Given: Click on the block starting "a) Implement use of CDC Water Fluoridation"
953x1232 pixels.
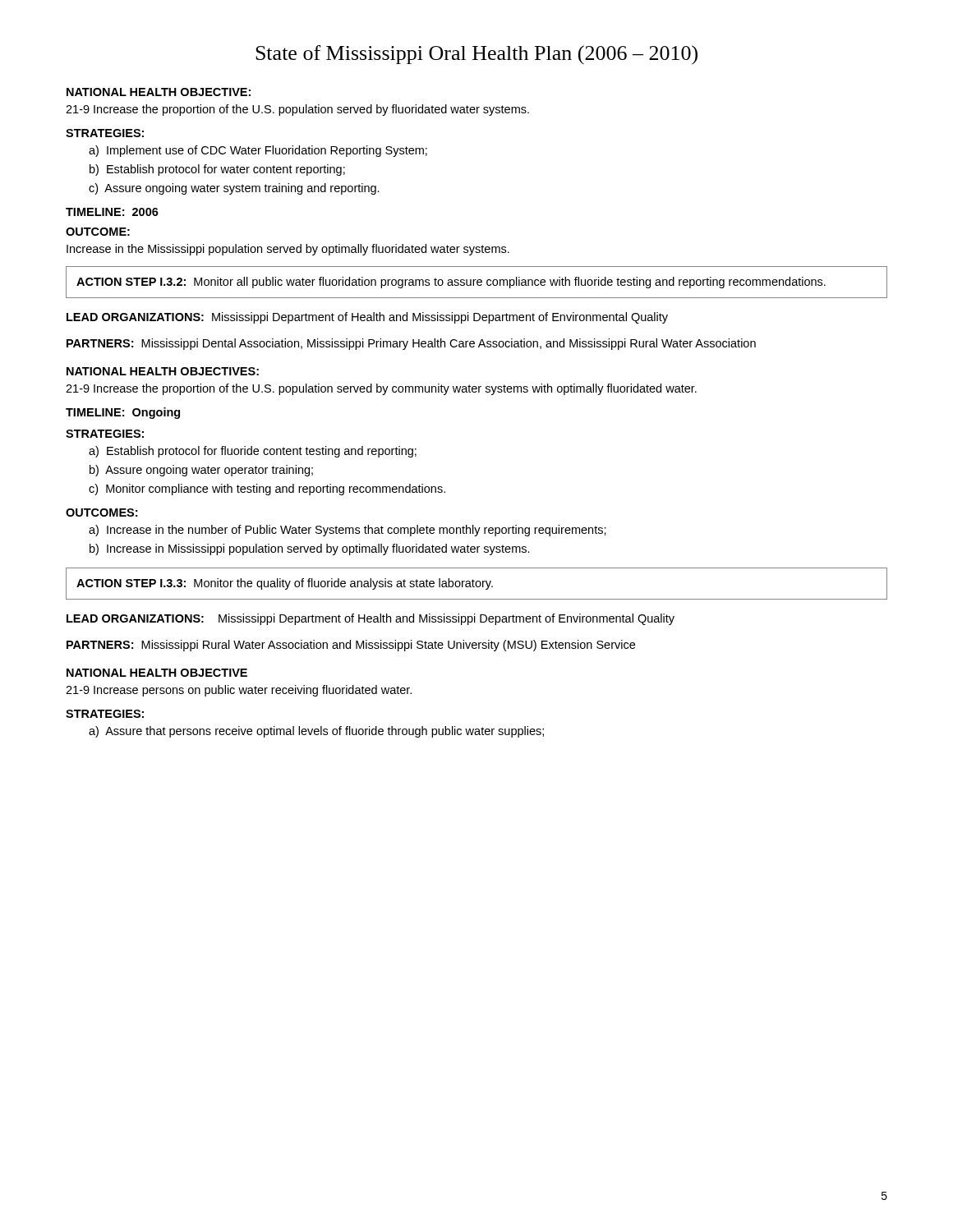Looking at the screenshot, I should point(258,150).
